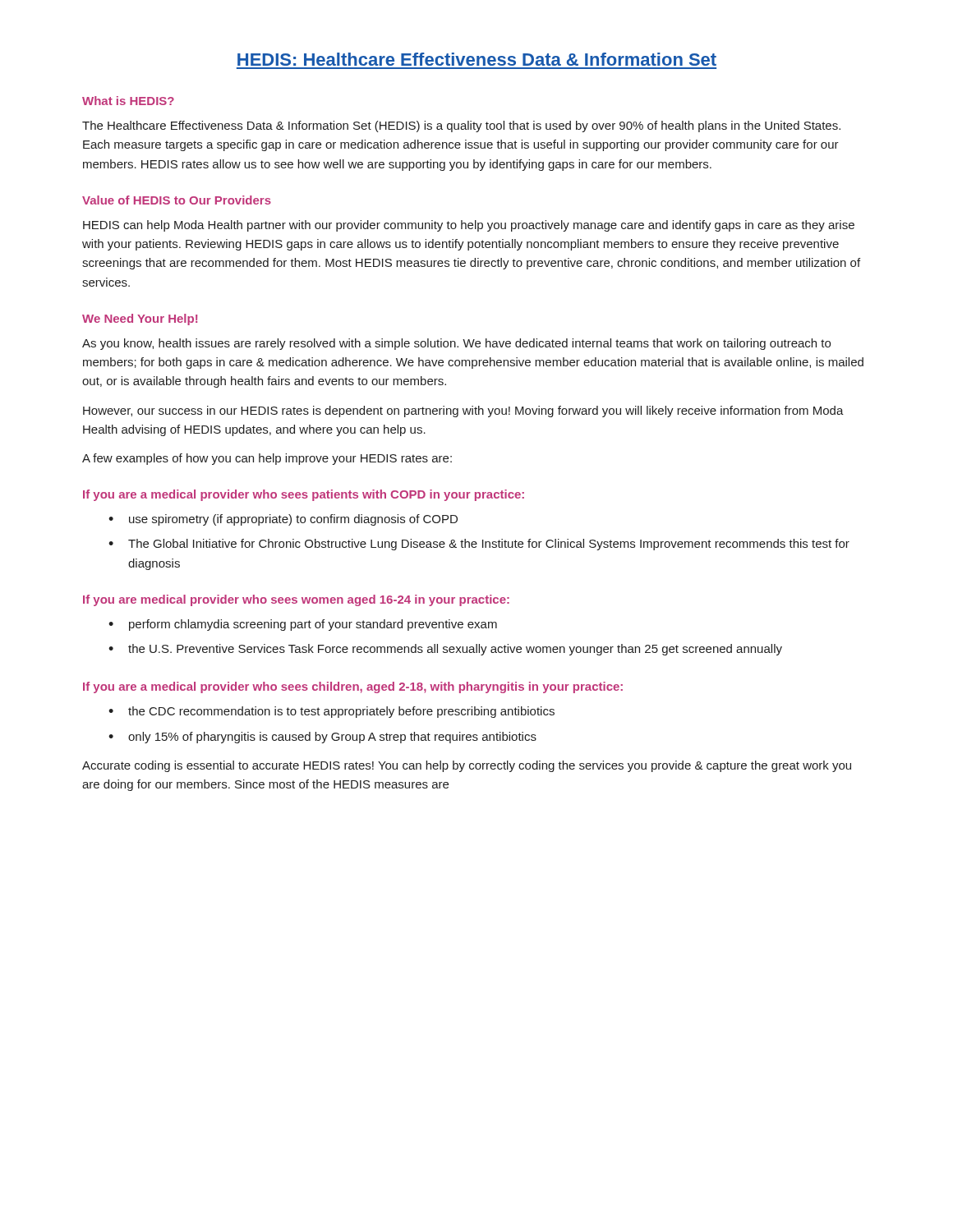The width and height of the screenshot is (953, 1232).
Task: Point to the text block starting "Accurate coding is essential to accurate HEDIS rates!"
Action: pos(467,774)
